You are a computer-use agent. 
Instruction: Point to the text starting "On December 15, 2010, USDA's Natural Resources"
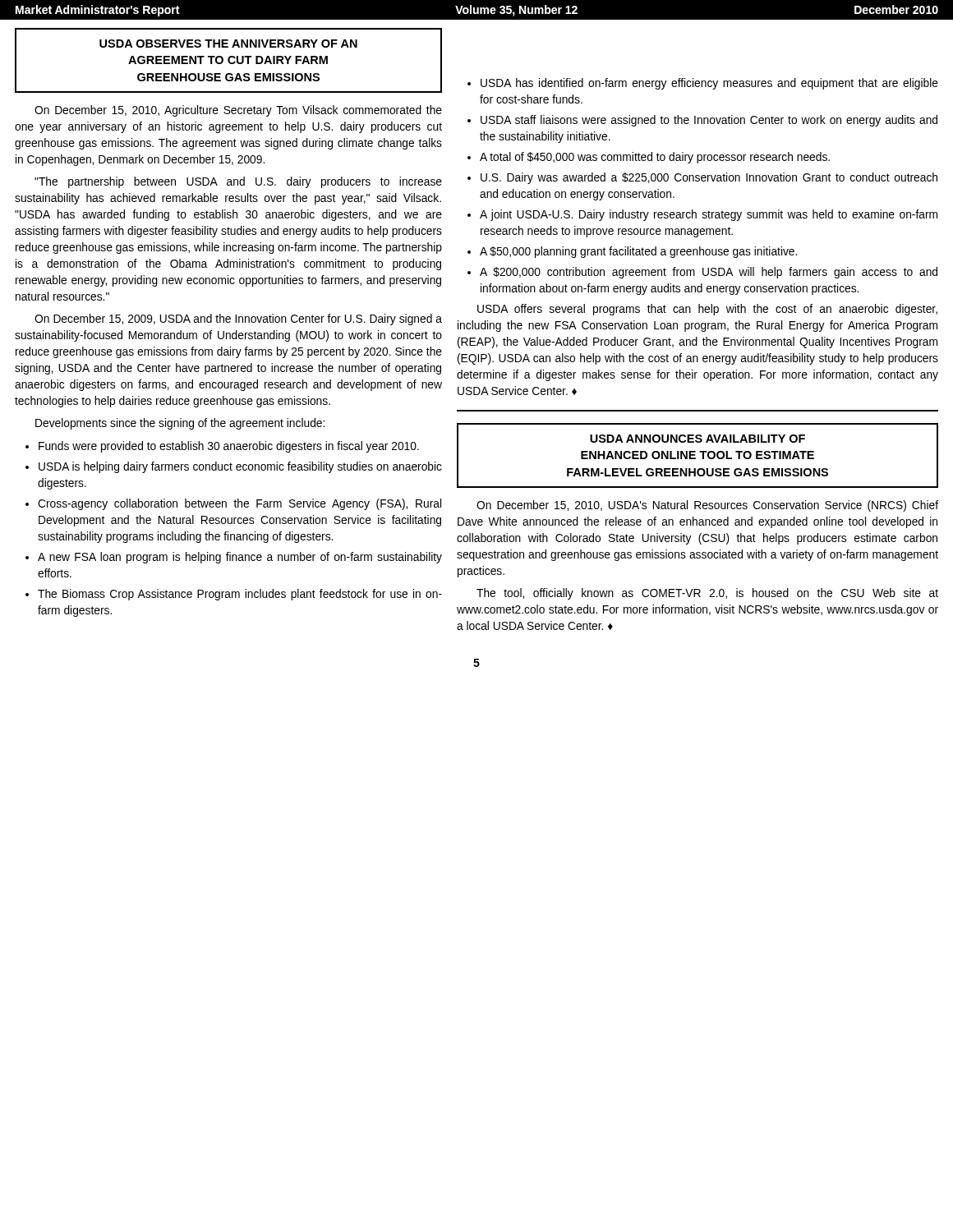698,566
